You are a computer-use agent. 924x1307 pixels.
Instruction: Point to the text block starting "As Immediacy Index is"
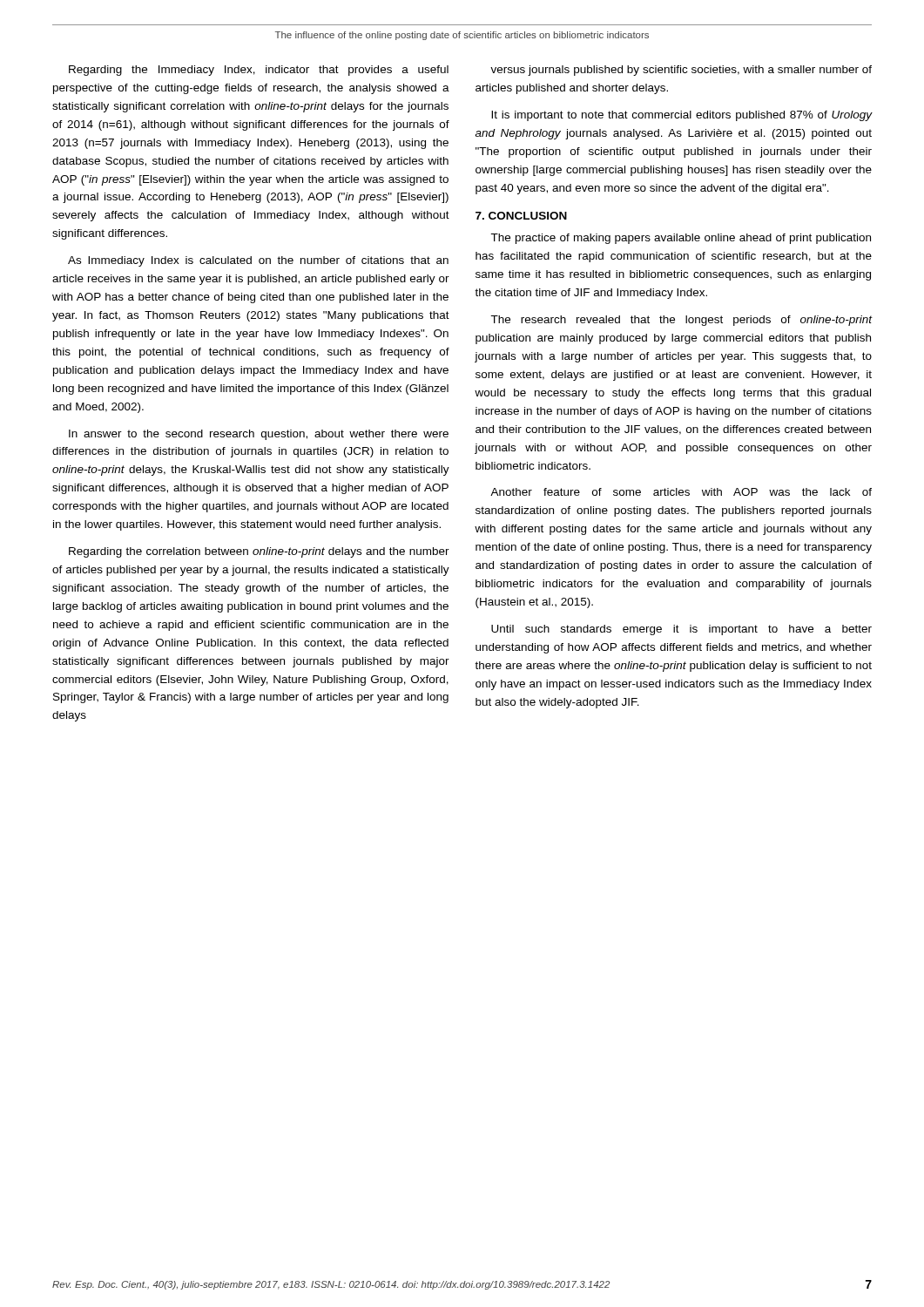(x=251, y=333)
